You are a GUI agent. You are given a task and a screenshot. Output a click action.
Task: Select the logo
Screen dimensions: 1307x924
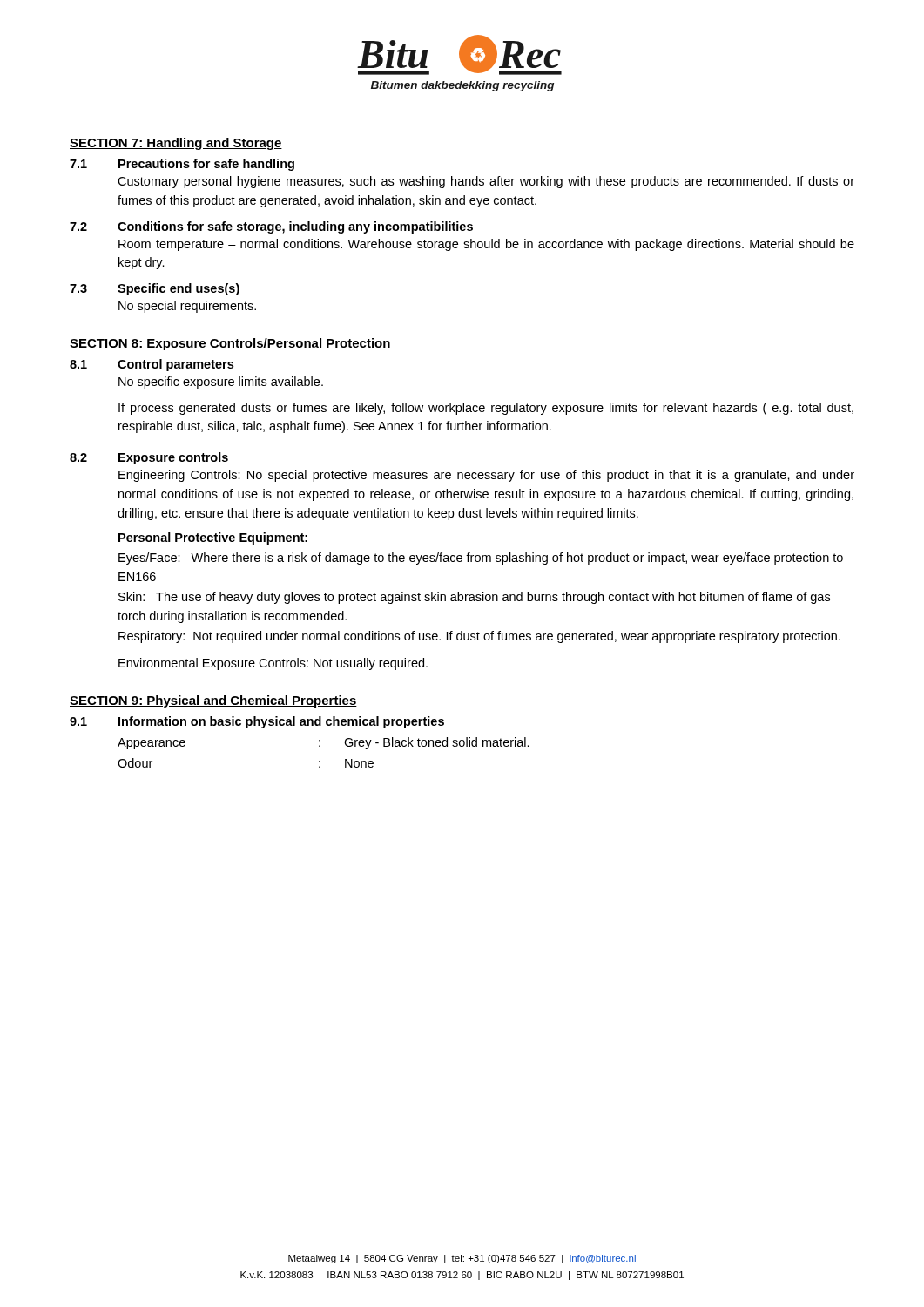click(462, 54)
